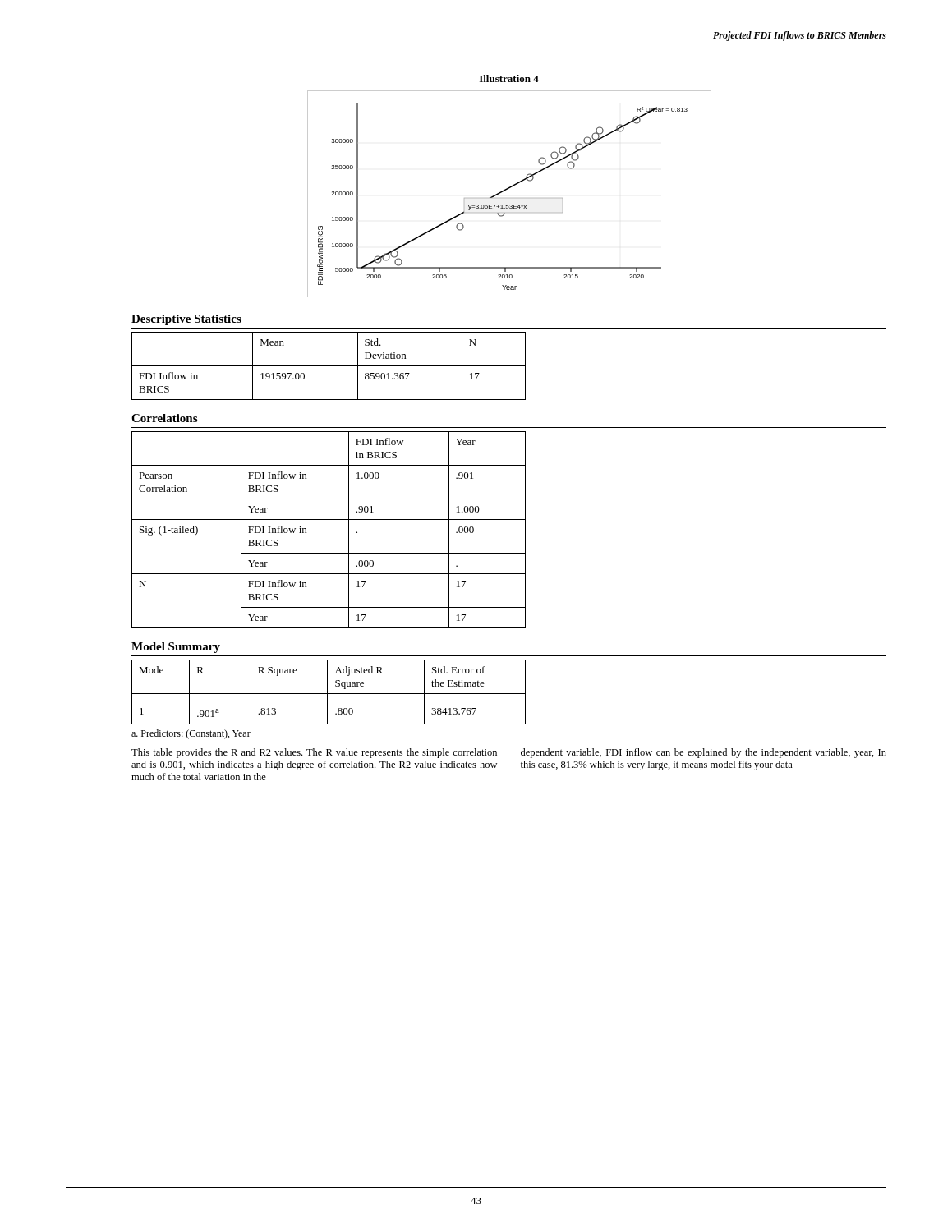Click on the section header with the text "Model Summary"
The height and width of the screenshot is (1232, 952).
tap(176, 646)
